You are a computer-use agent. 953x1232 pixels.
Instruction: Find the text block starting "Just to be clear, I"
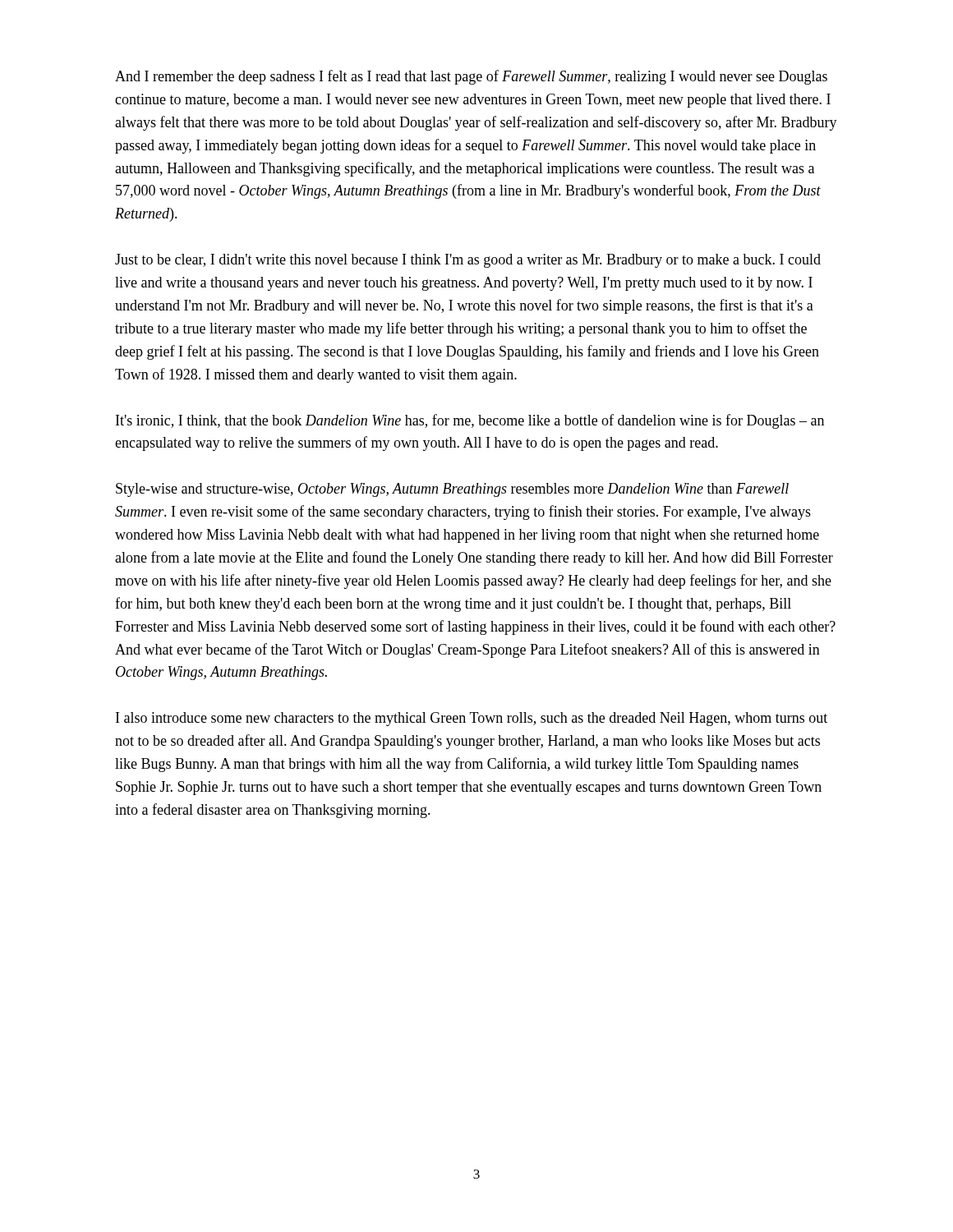(x=468, y=317)
